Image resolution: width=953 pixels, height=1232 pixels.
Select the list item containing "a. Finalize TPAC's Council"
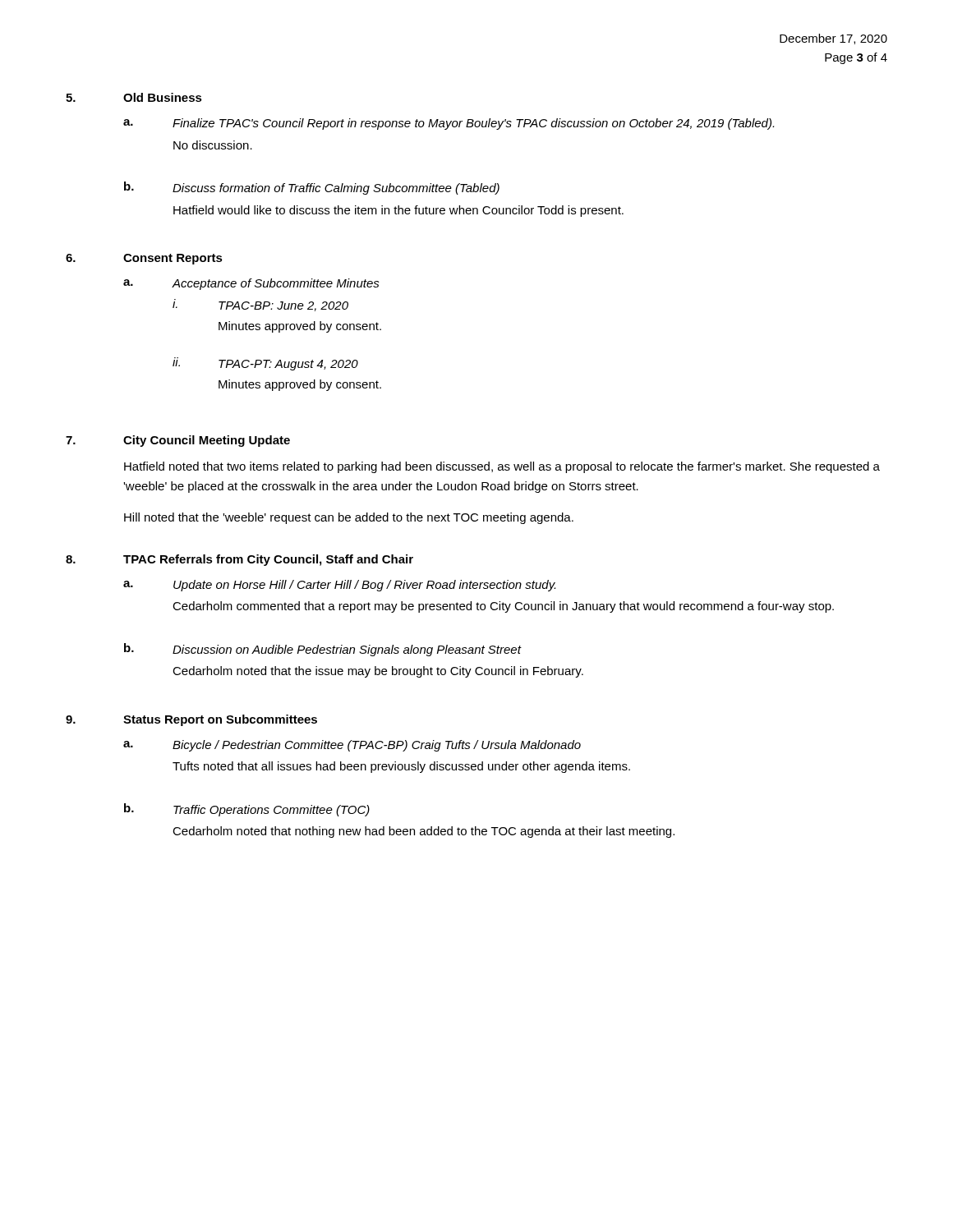(x=449, y=124)
